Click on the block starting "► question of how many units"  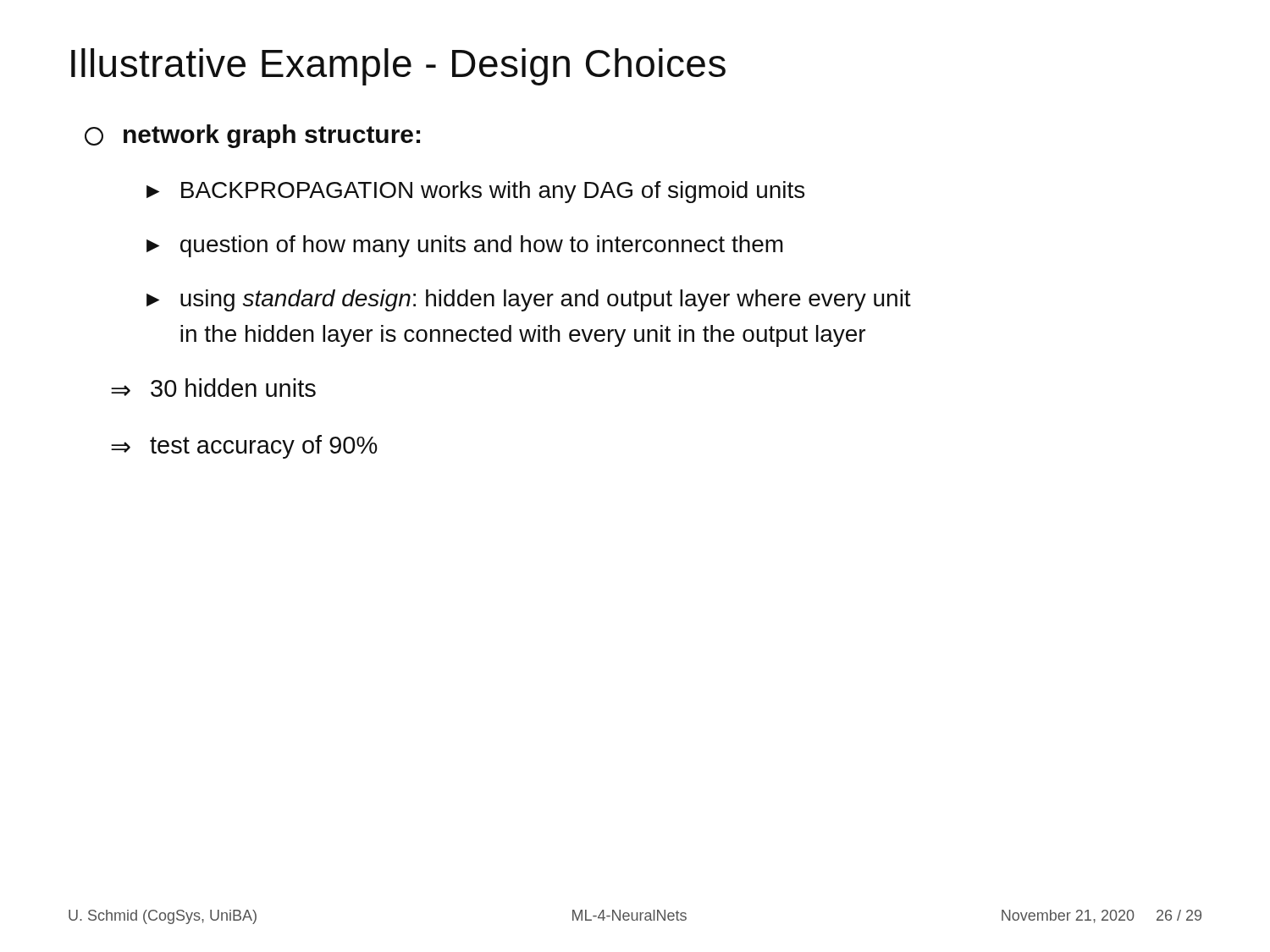point(672,245)
